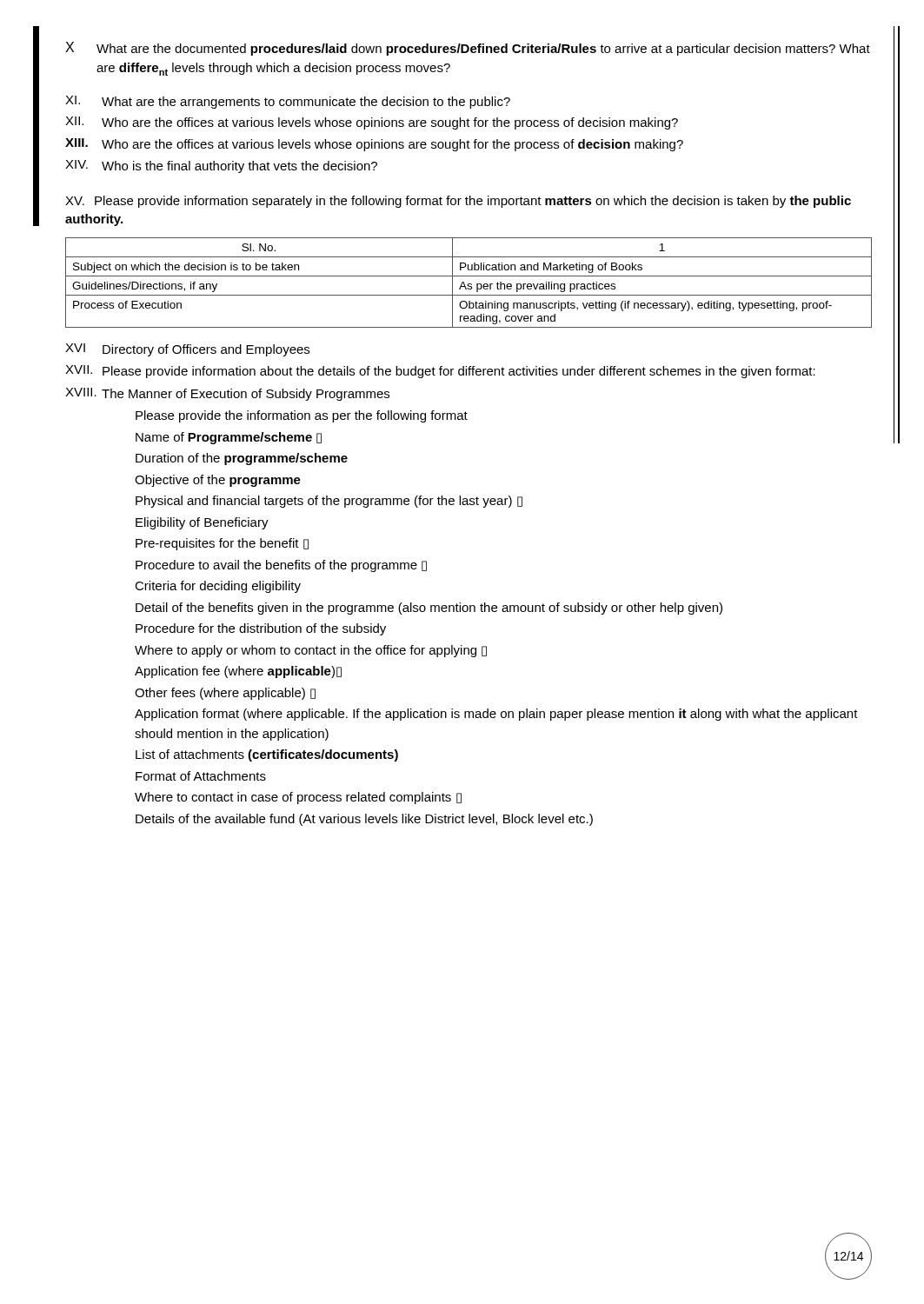Locate the list item that reads "XVI Directory of Officers and Employees"
Screen dimensions: 1304x924
tap(187, 350)
